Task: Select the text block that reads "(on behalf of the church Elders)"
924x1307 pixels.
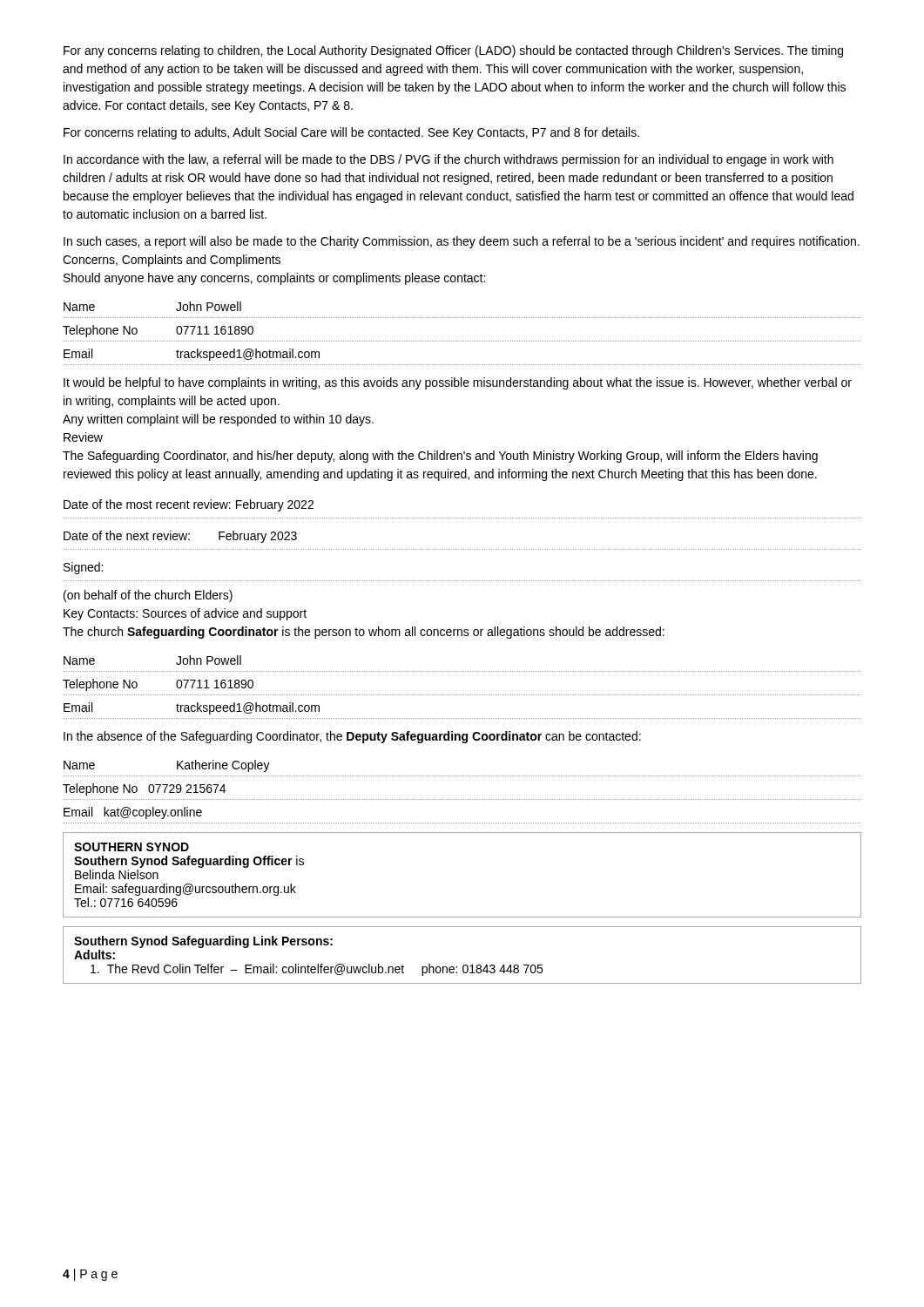Action: (148, 596)
